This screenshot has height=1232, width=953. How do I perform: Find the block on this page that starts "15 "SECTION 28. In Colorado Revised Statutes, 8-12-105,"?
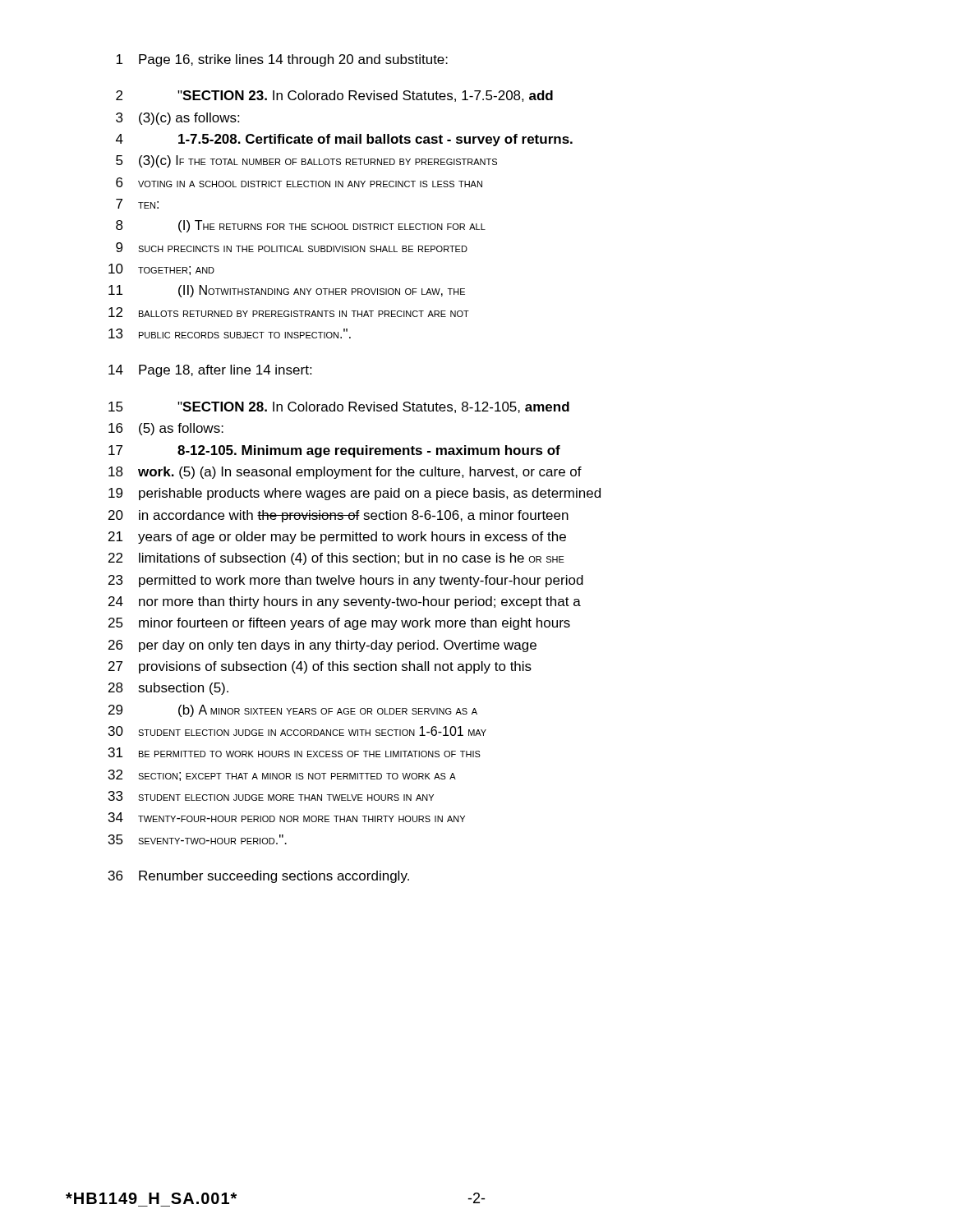[485, 407]
